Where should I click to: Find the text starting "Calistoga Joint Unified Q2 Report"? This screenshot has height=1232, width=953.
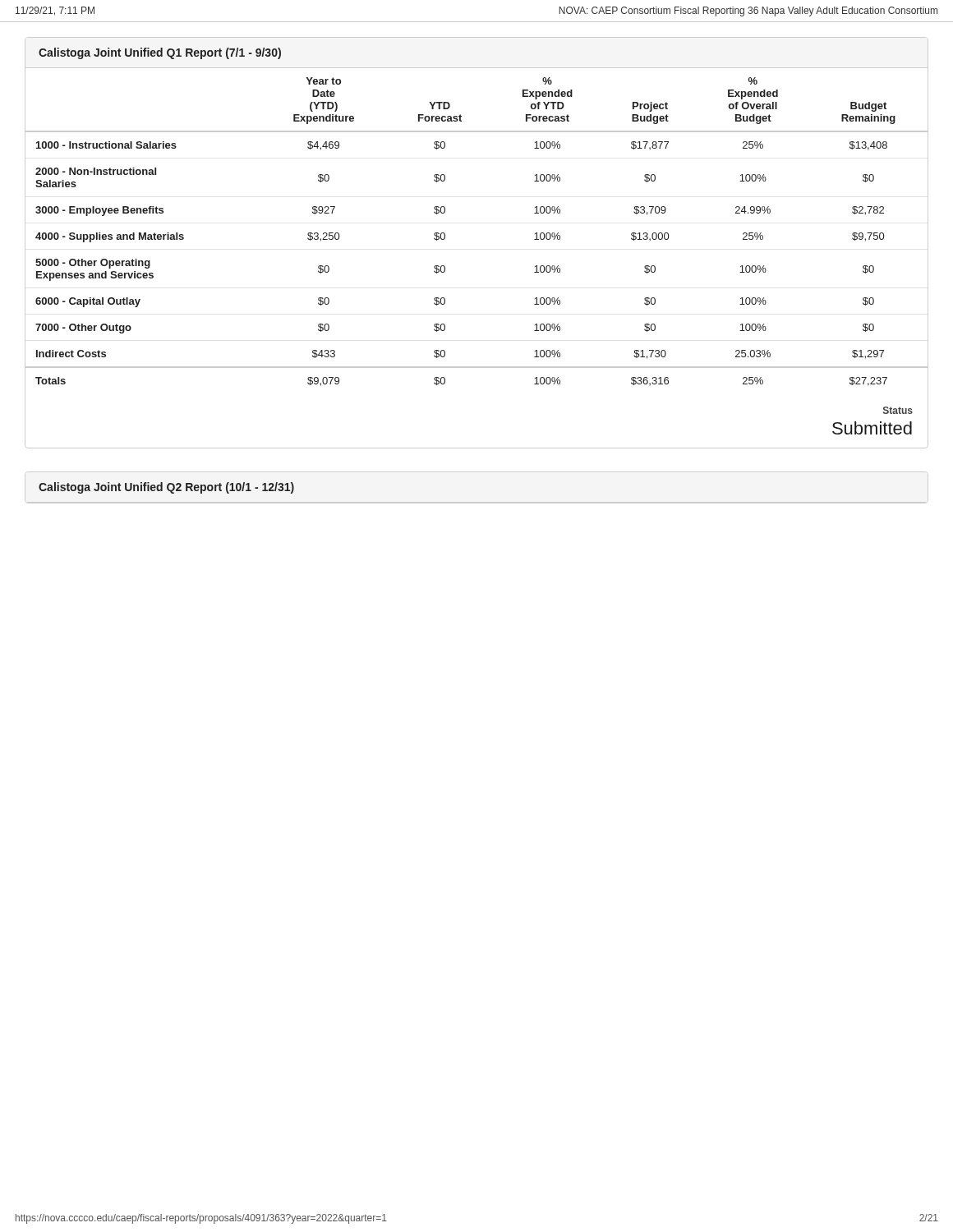coord(166,487)
